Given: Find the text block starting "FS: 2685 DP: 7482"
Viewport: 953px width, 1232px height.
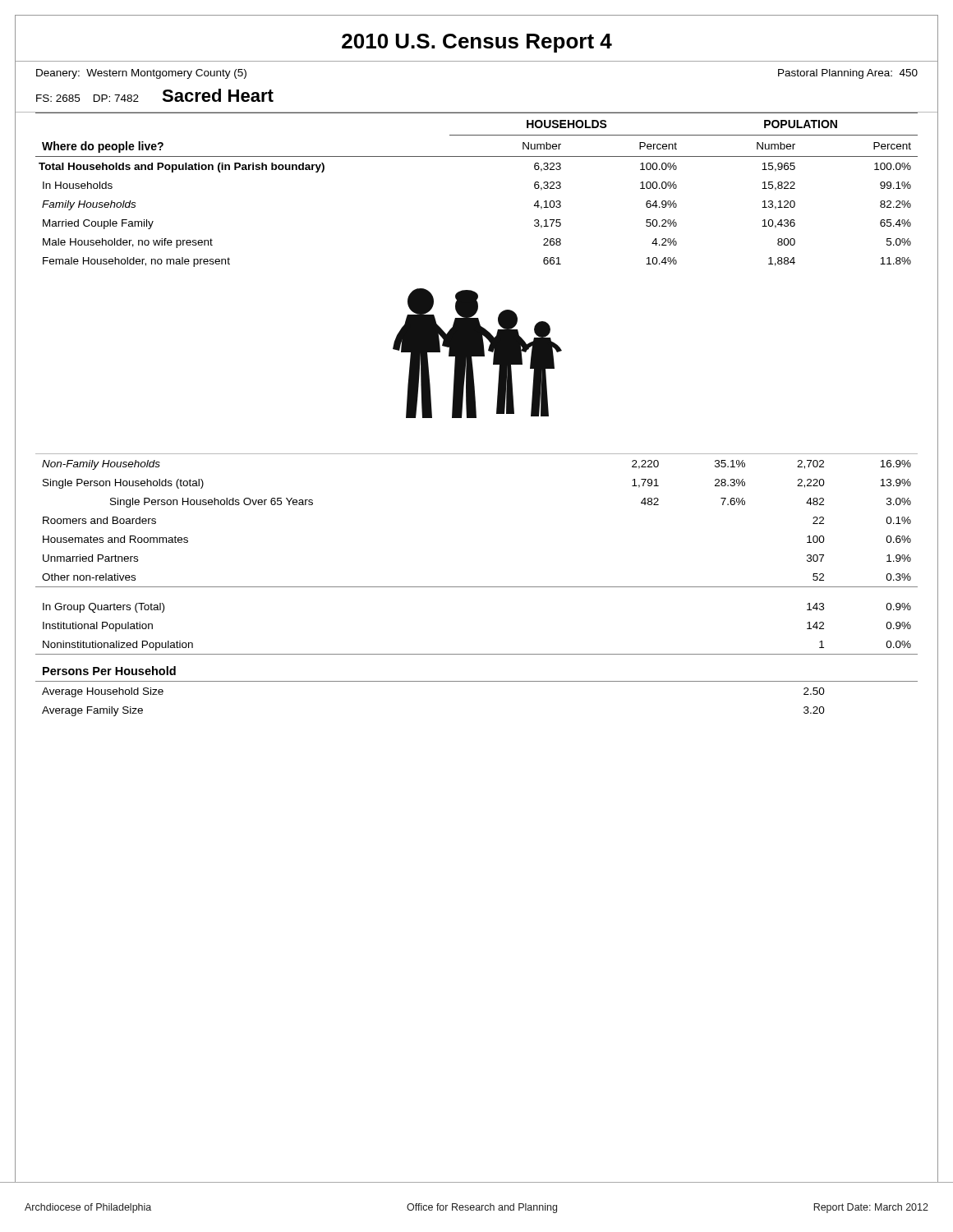Looking at the screenshot, I should point(87,98).
